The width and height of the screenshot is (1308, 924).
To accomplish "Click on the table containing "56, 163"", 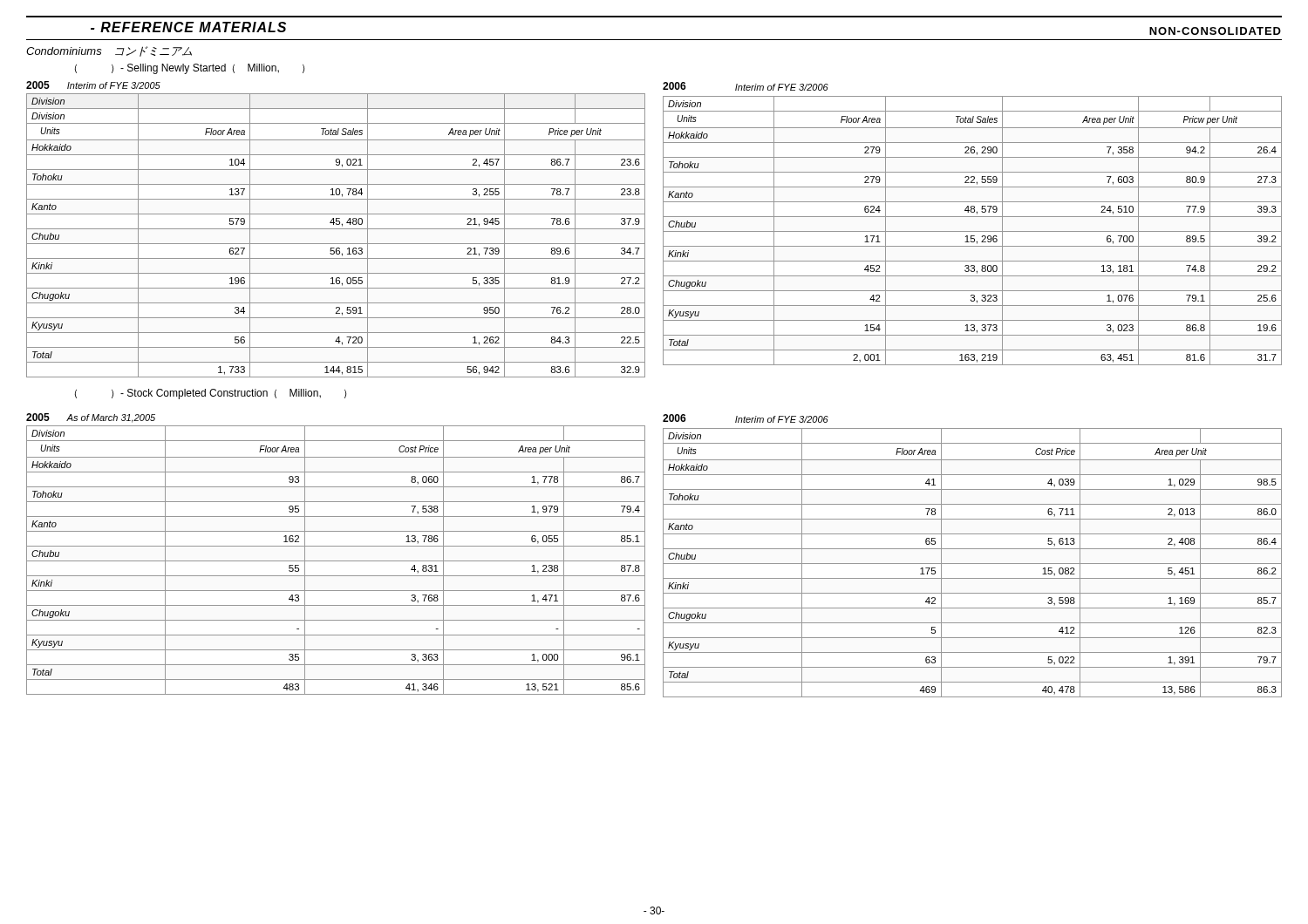I will point(336,235).
